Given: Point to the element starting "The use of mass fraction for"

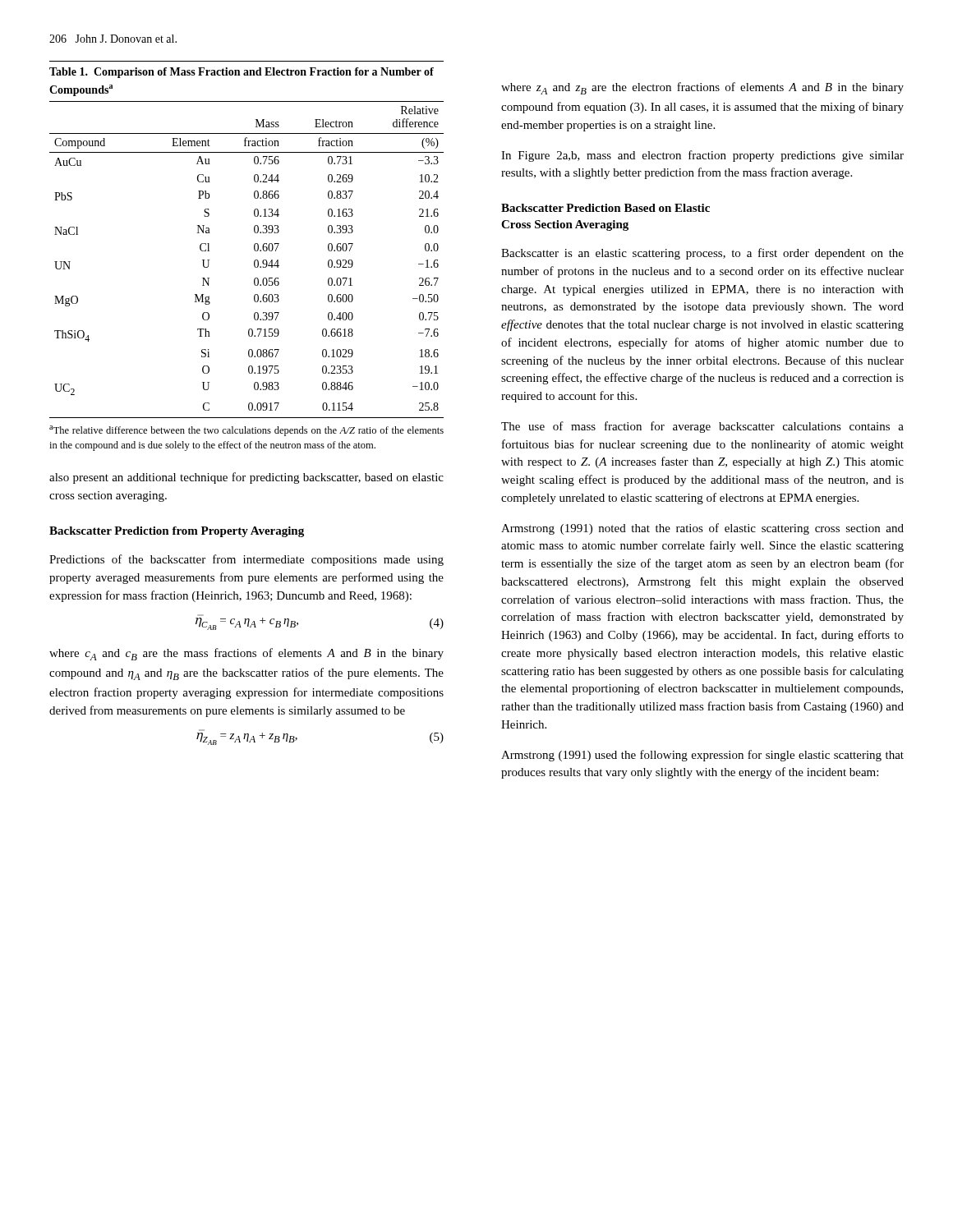Looking at the screenshot, I should [702, 463].
